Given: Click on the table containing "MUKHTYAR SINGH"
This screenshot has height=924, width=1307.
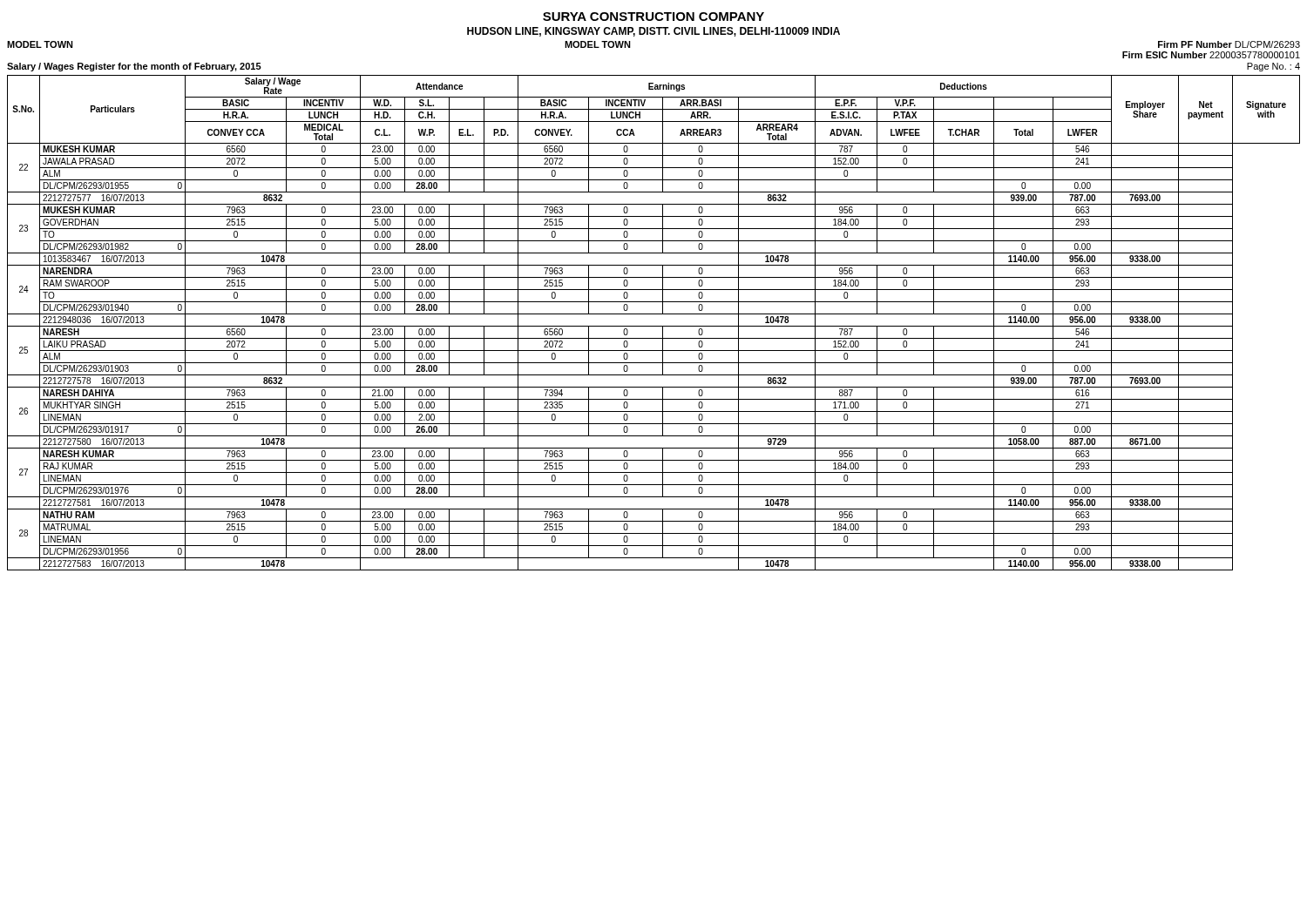Looking at the screenshot, I should [x=654, y=323].
